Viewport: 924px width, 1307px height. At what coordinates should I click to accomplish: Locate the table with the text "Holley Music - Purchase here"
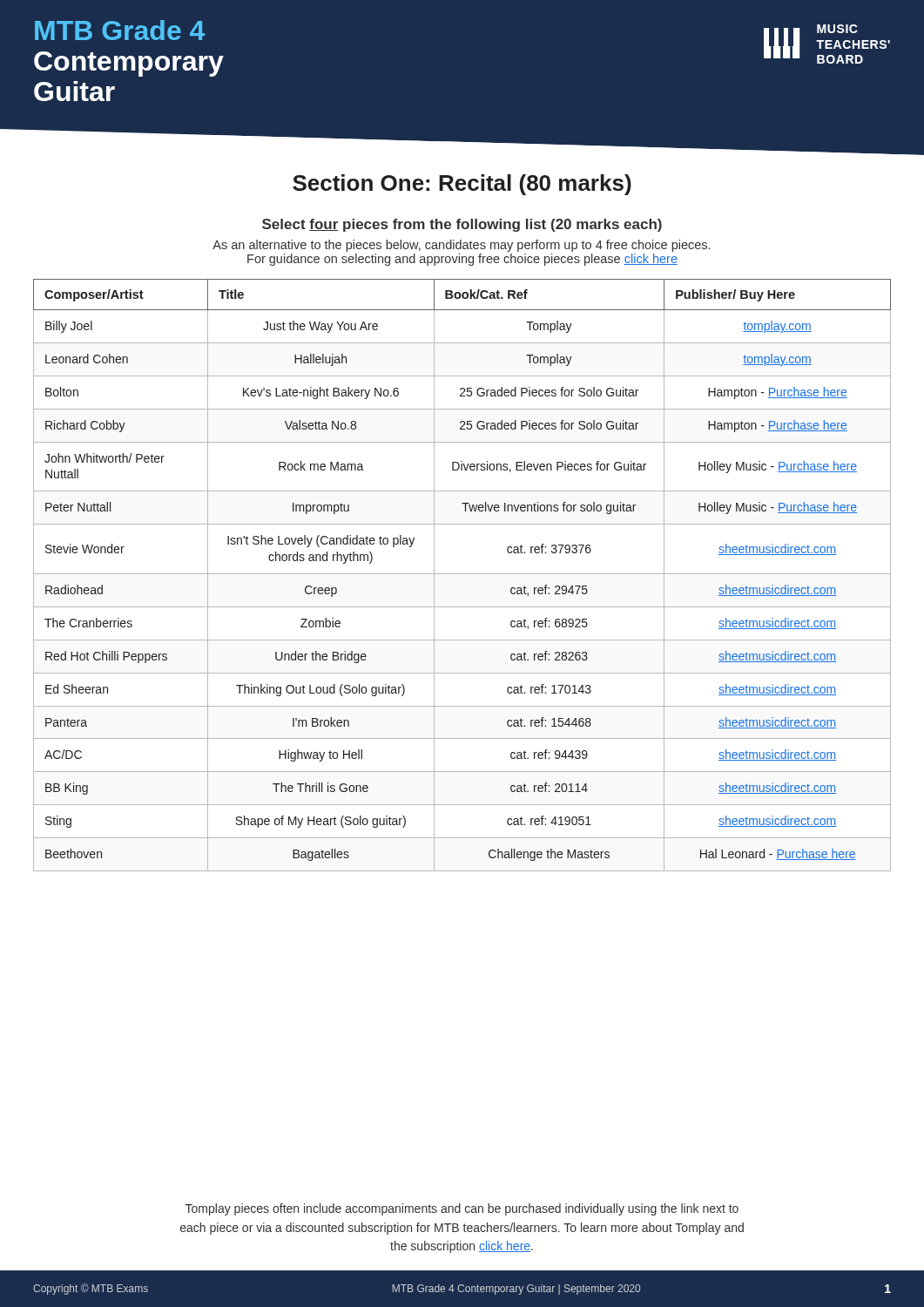[x=462, y=575]
